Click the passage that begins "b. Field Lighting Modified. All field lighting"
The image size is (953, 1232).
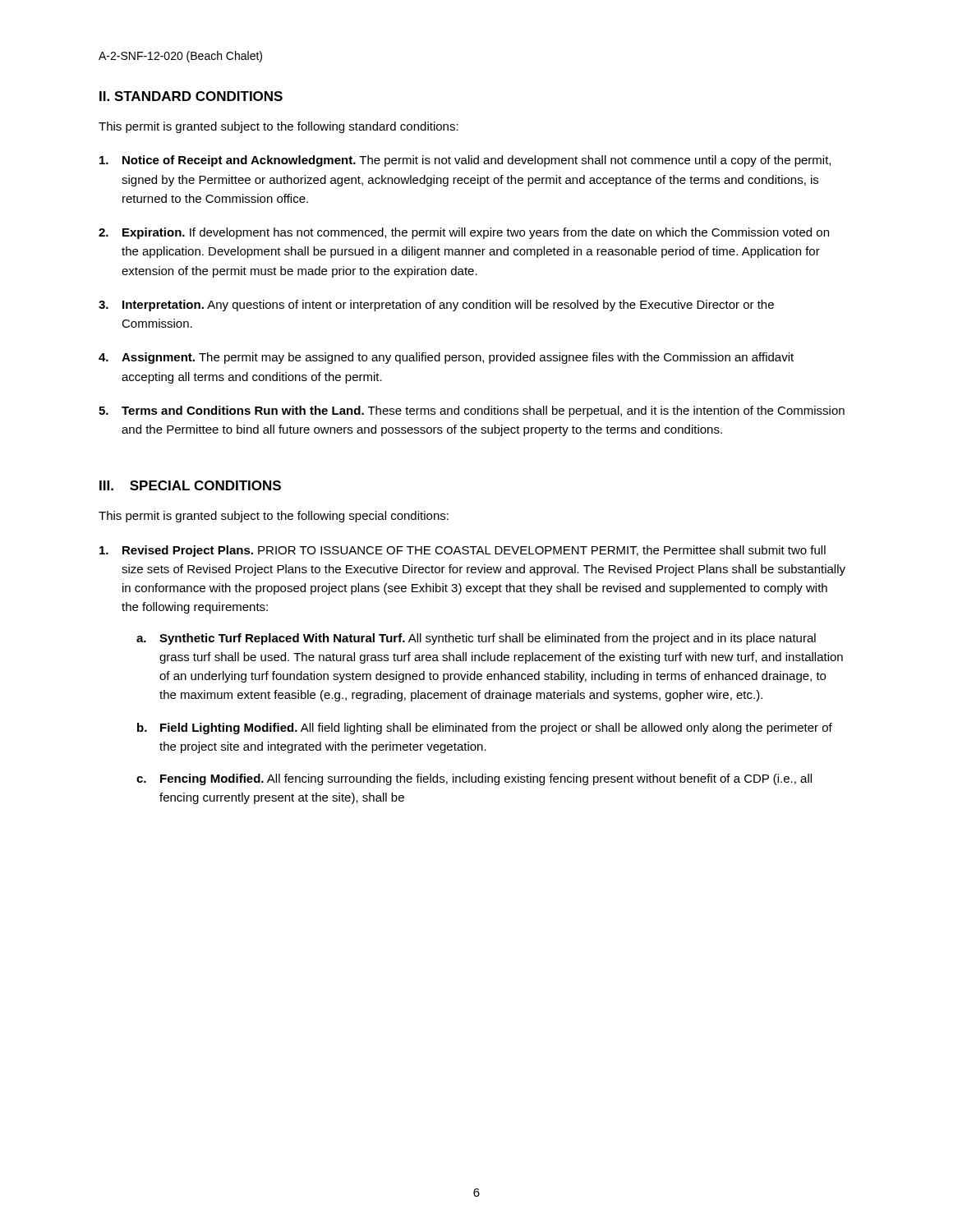click(491, 736)
